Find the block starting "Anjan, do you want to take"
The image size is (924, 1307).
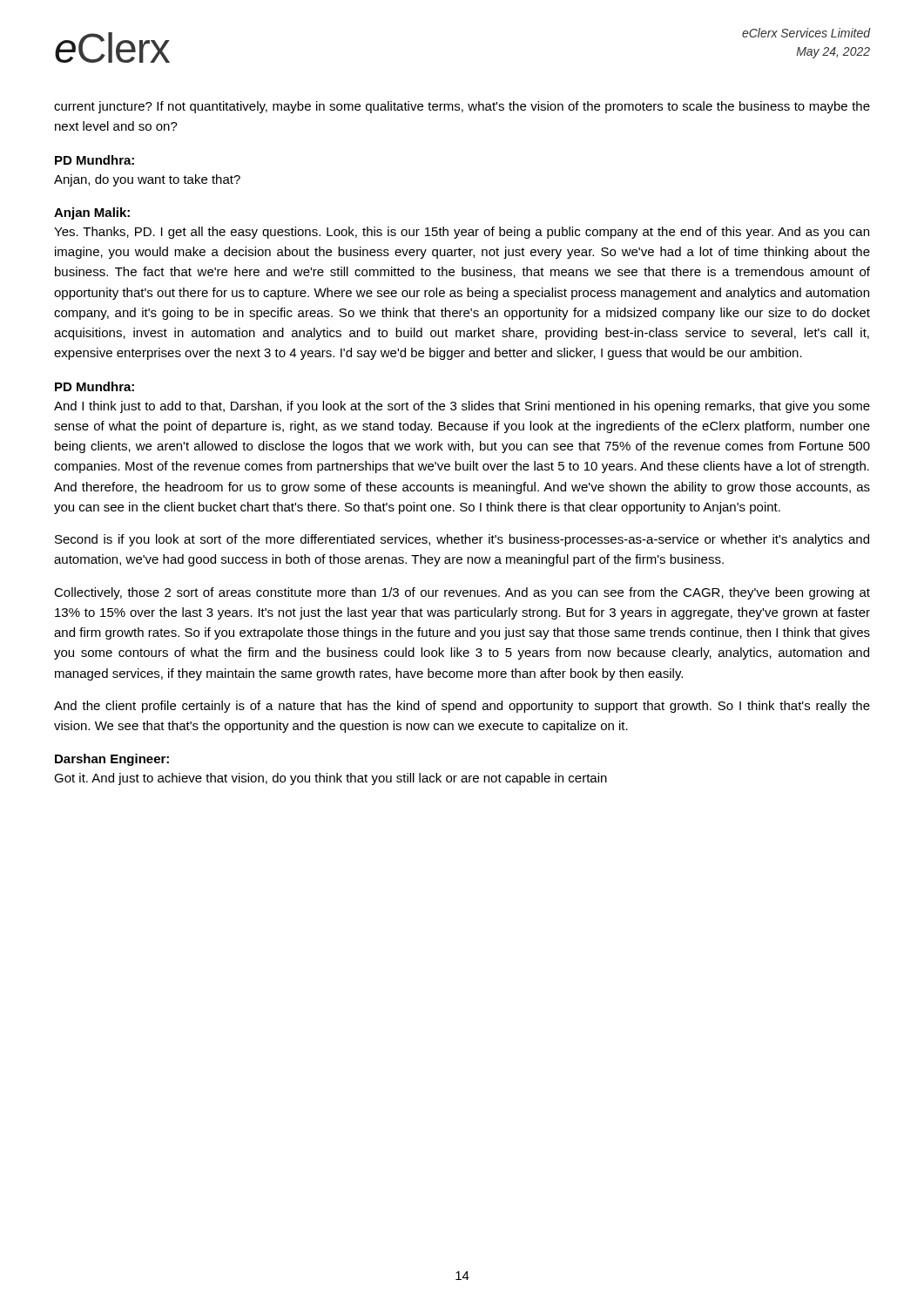pyautogui.click(x=147, y=179)
